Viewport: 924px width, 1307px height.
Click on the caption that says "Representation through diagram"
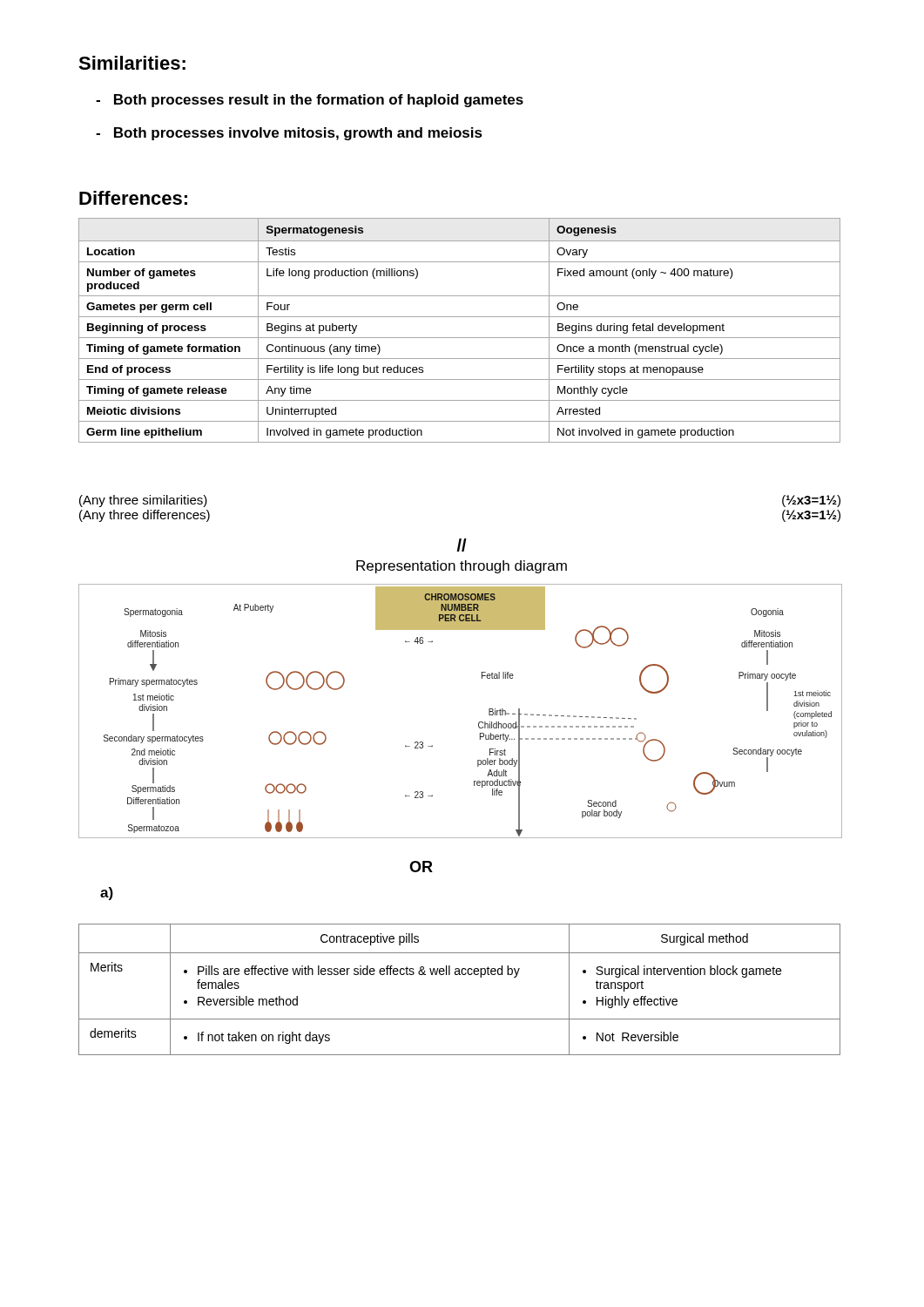[462, 566]
